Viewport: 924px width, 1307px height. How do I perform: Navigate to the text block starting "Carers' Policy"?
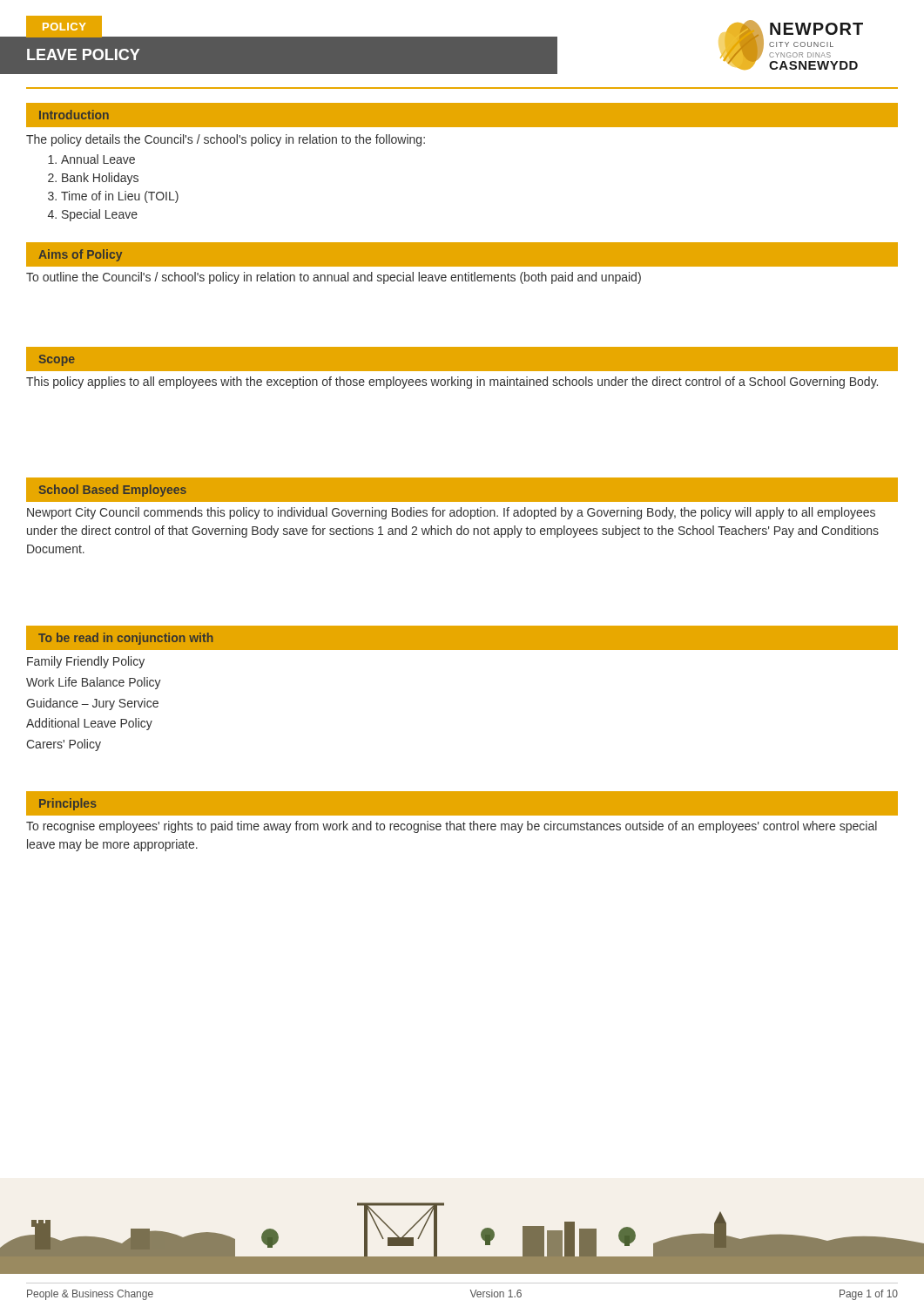[64, 744]
